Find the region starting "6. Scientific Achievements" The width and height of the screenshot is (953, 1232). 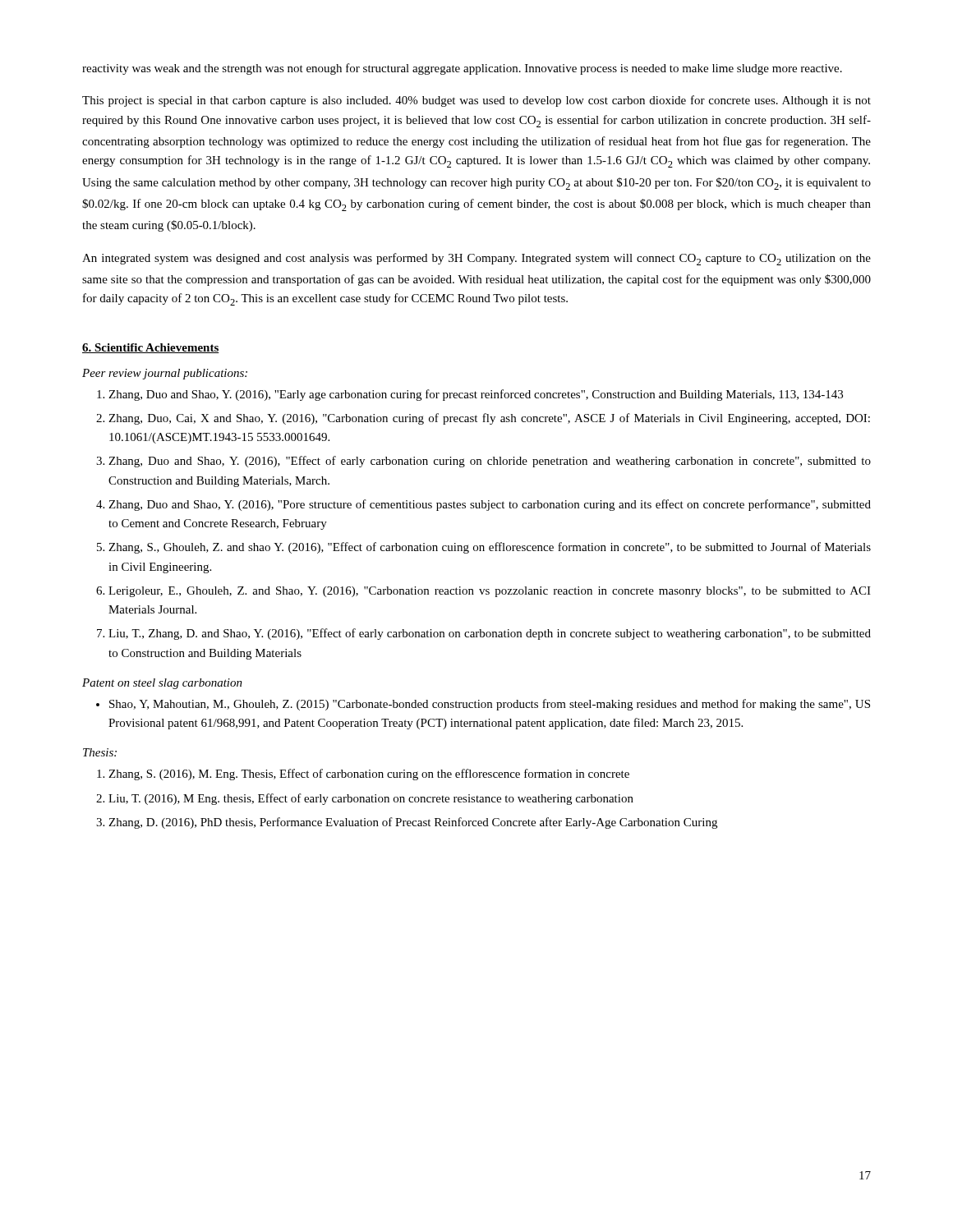(150, 347)
